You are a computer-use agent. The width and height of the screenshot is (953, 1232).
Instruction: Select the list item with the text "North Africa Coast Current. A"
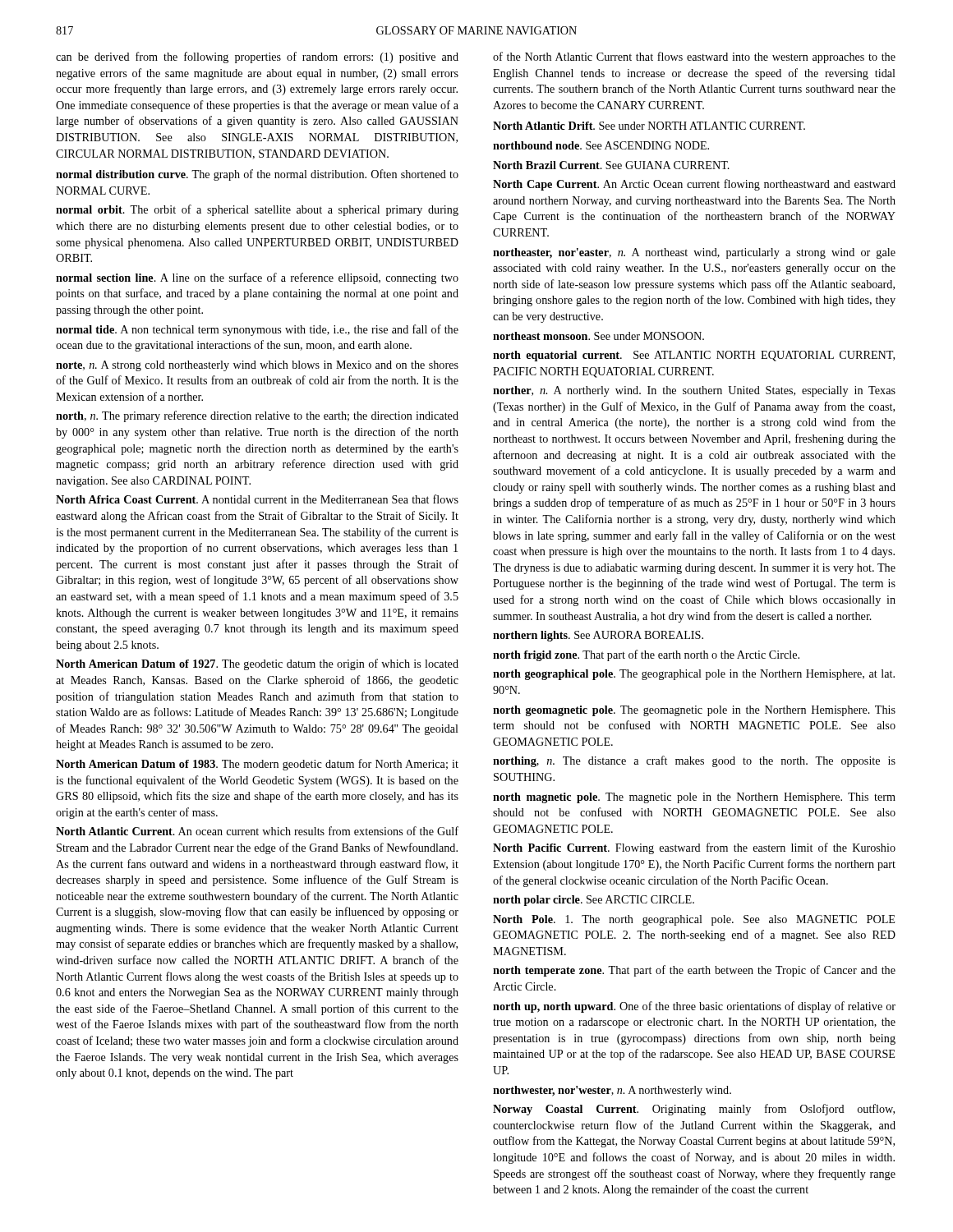(257, 572)
